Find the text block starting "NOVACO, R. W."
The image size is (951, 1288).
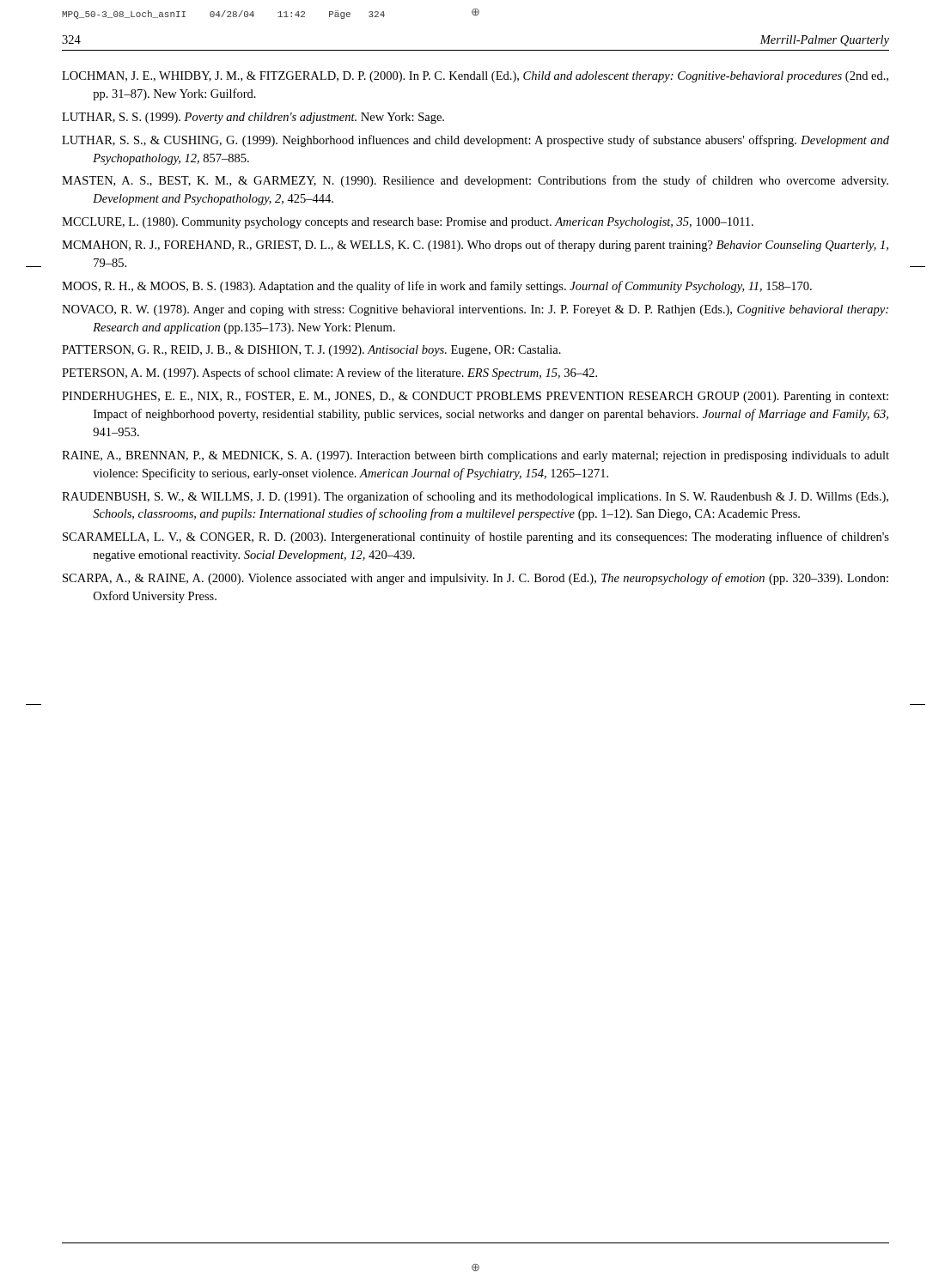476,318
